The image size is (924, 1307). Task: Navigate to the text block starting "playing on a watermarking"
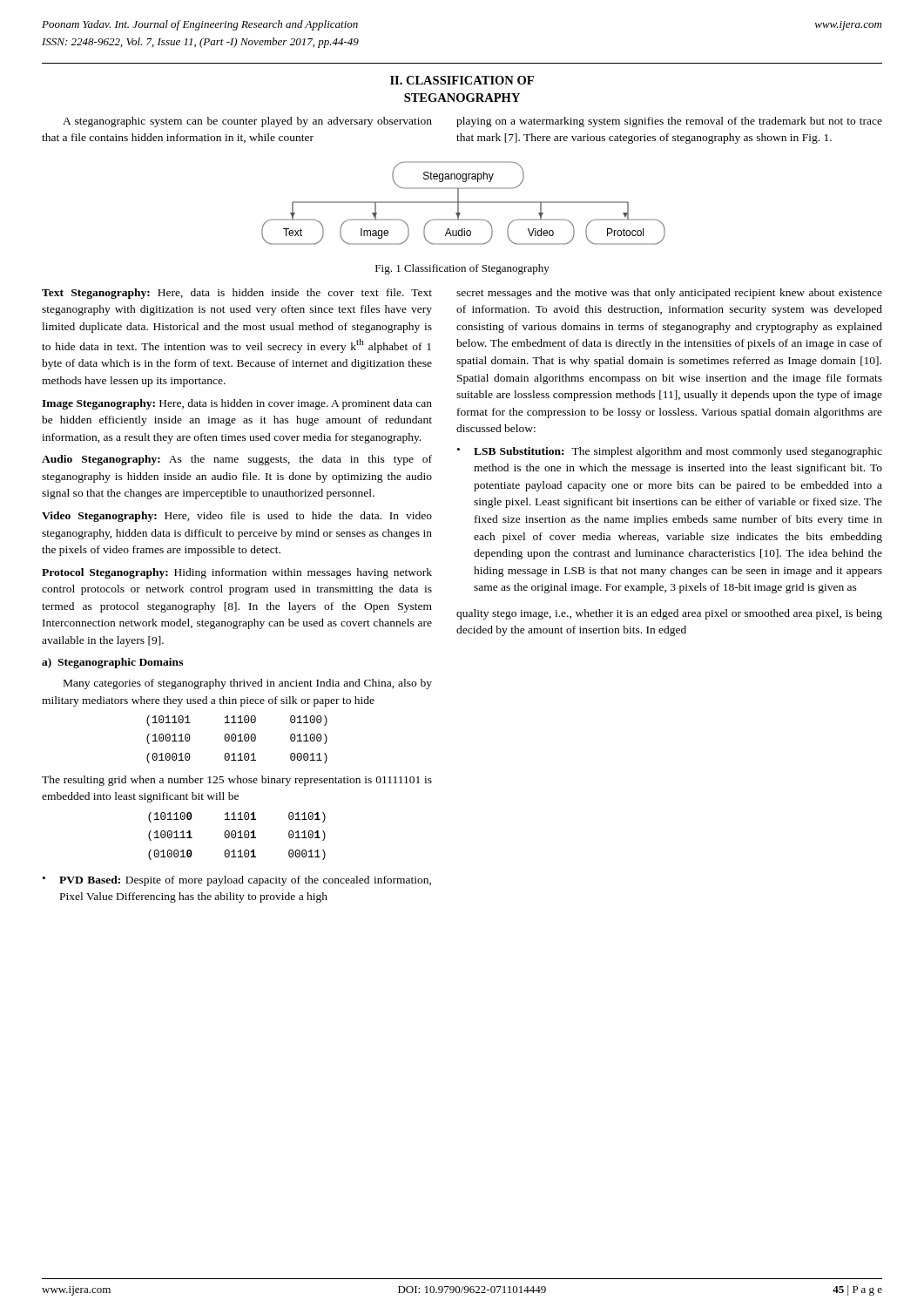pyautogui.click(x=669, y=129)
